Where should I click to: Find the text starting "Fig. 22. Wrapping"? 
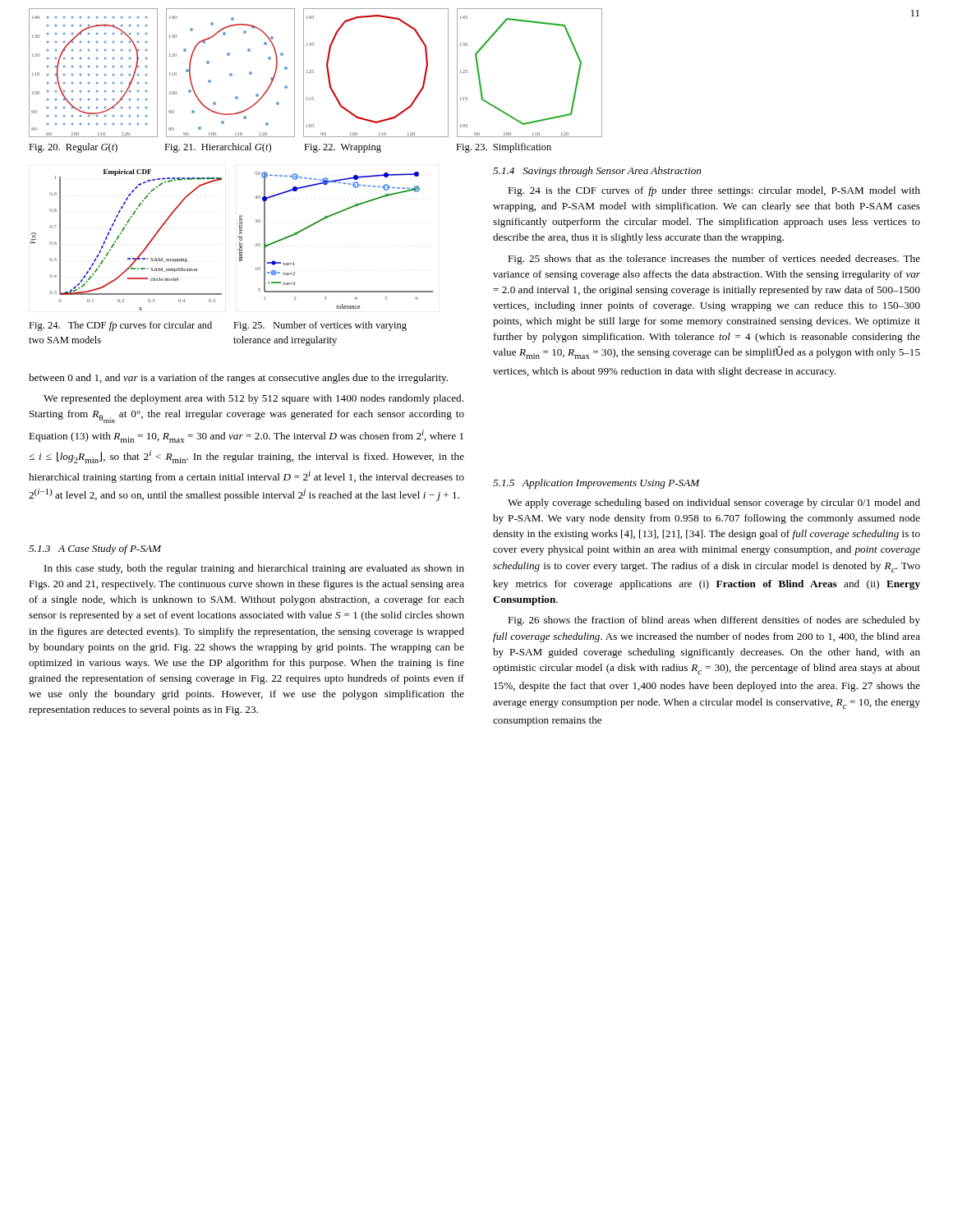(343, 147)
